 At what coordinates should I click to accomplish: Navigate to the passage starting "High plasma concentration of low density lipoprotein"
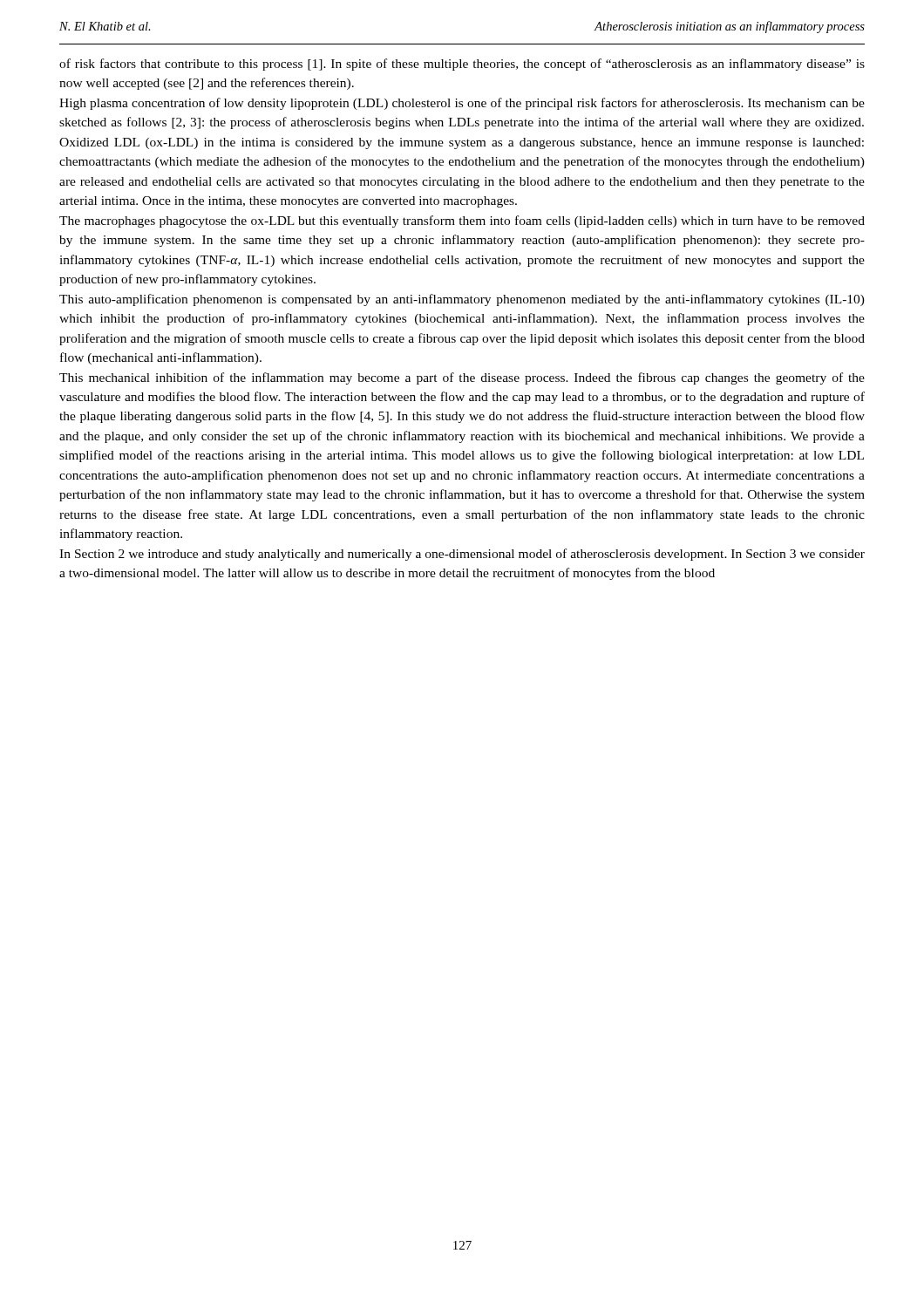click(x=462, y=152)
